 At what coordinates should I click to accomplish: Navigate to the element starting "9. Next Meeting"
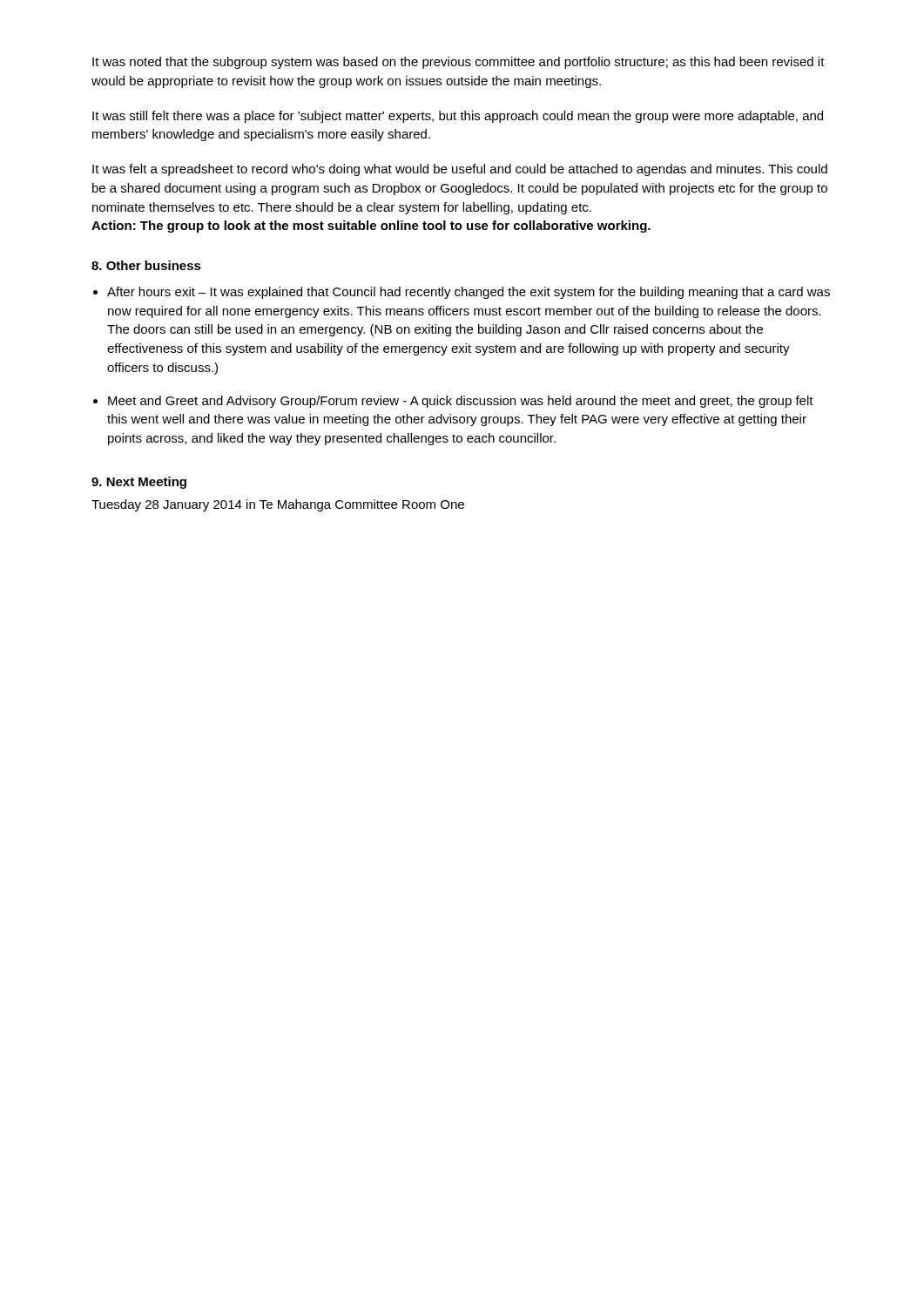(x=139, y=481)
